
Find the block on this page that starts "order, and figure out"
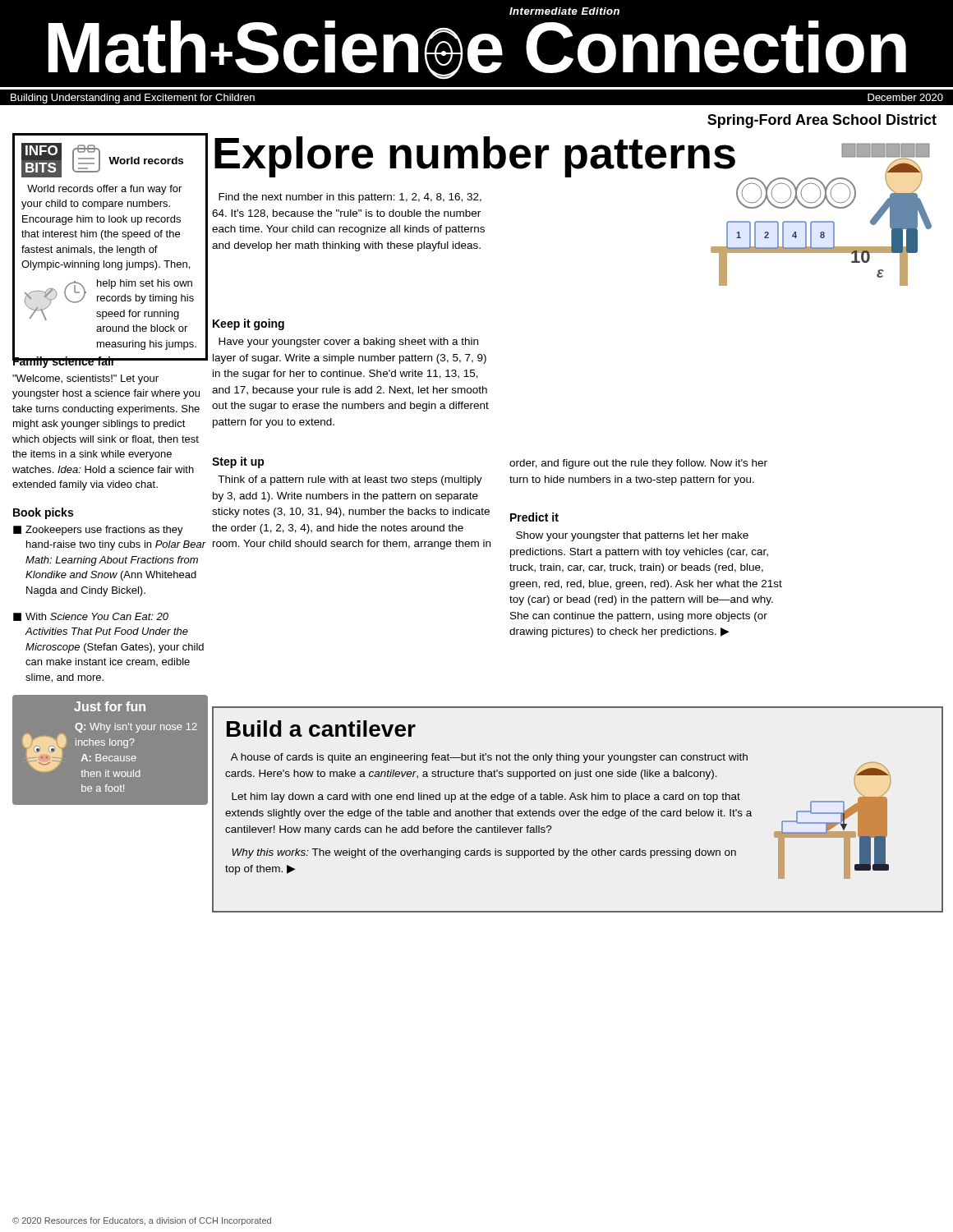(638, 471)
